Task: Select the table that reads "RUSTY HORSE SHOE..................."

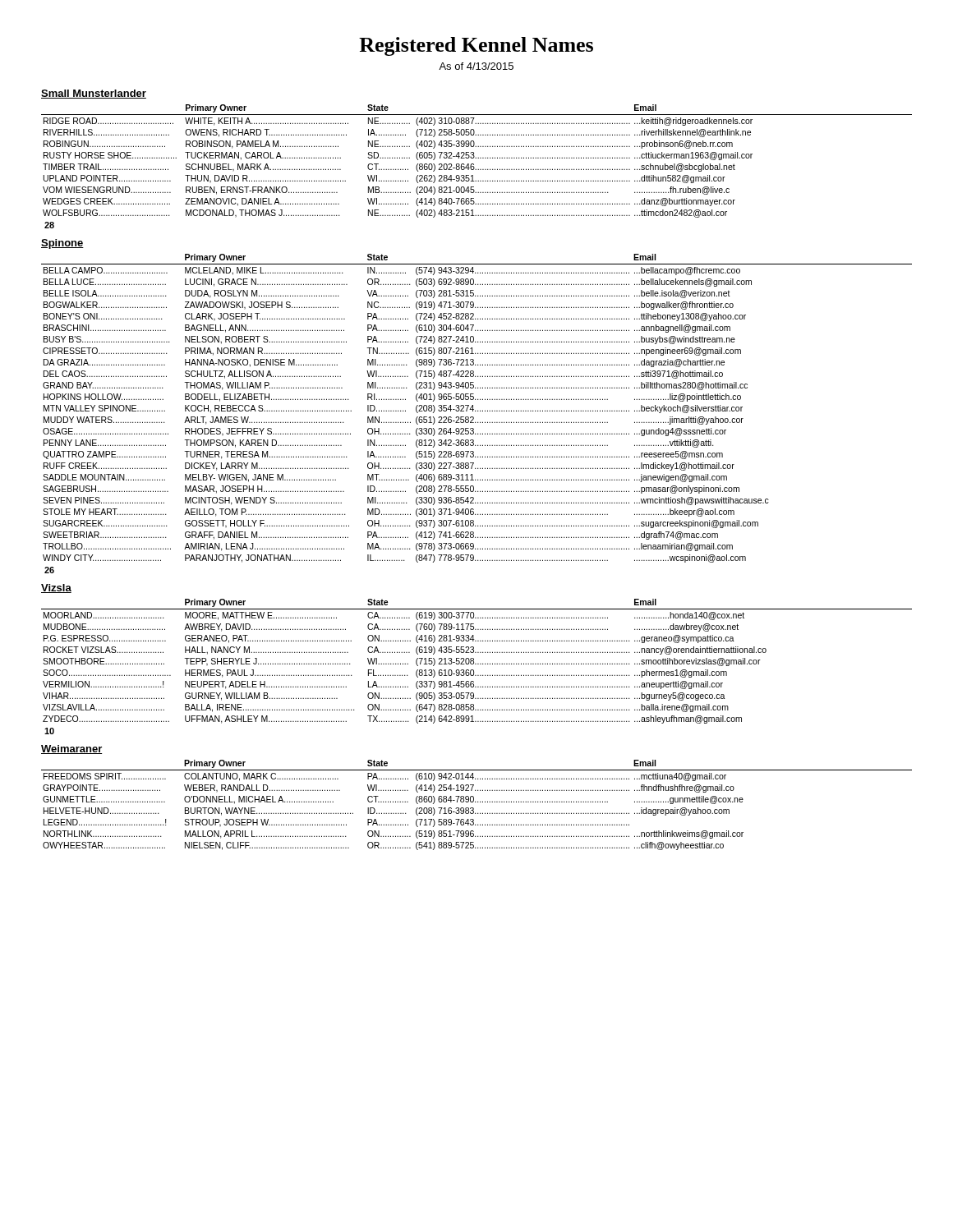Action: tap(476, 160)
